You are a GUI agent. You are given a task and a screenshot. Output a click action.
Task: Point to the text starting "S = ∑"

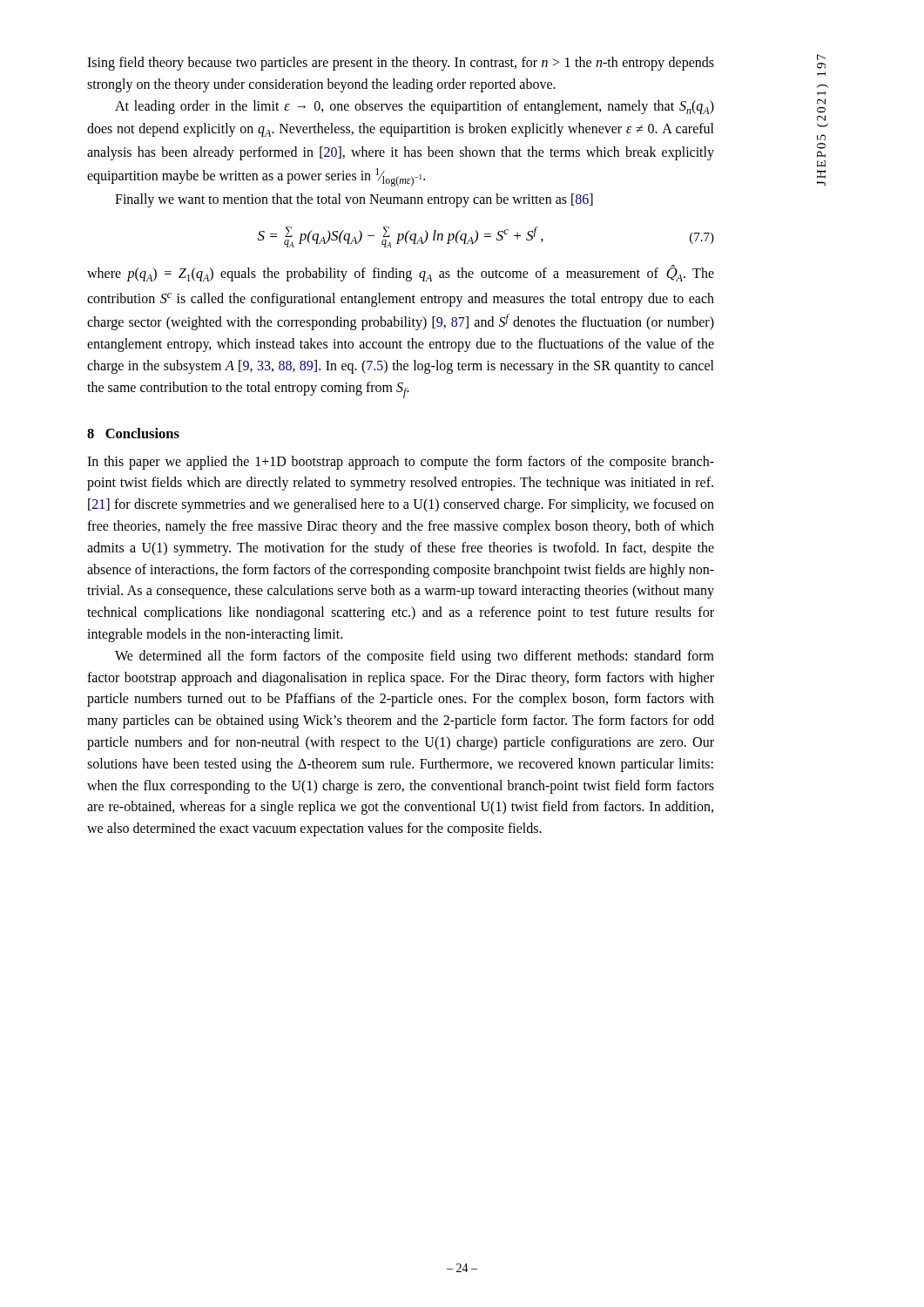(x=486, y=237)
